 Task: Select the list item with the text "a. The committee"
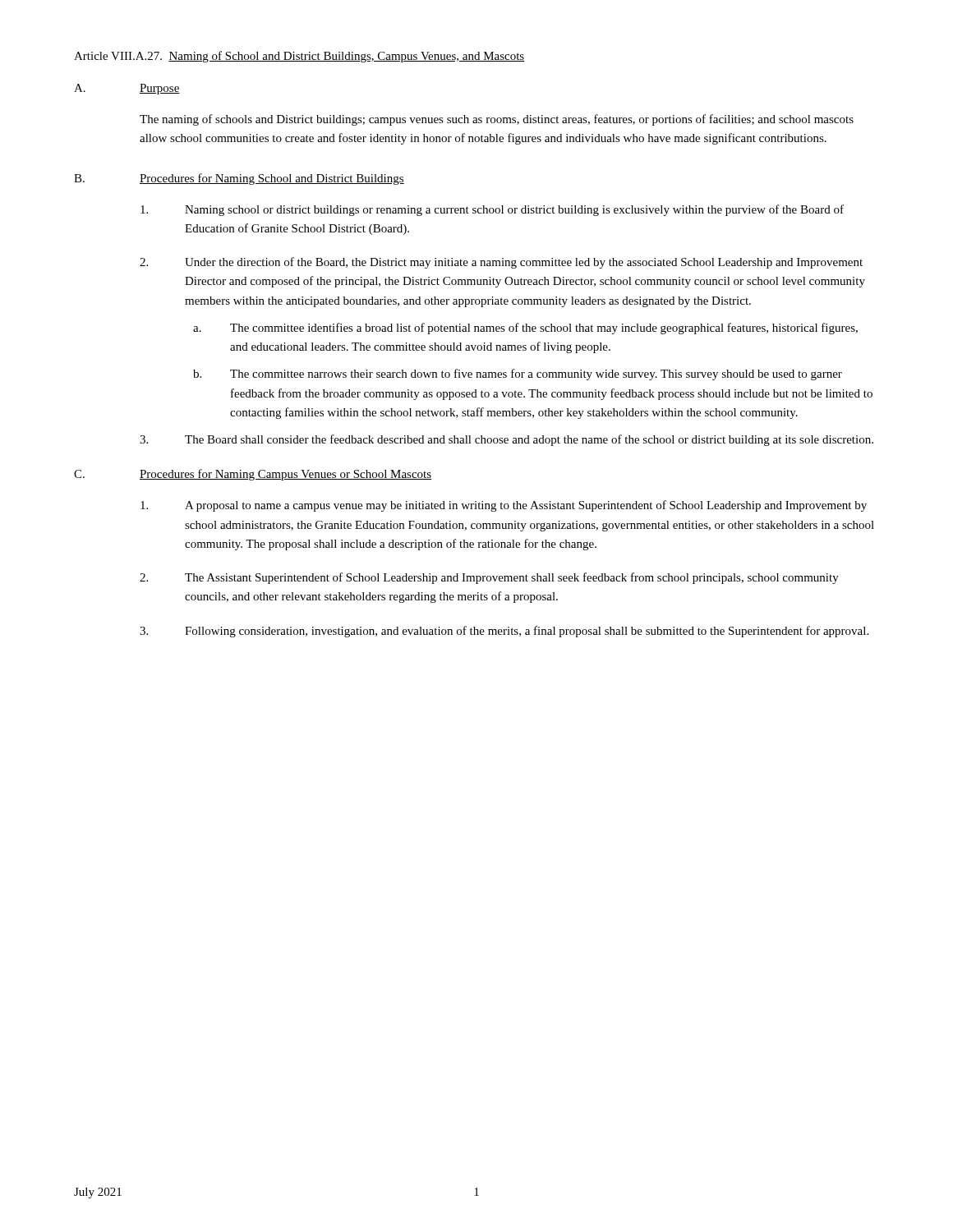(536, 338)
